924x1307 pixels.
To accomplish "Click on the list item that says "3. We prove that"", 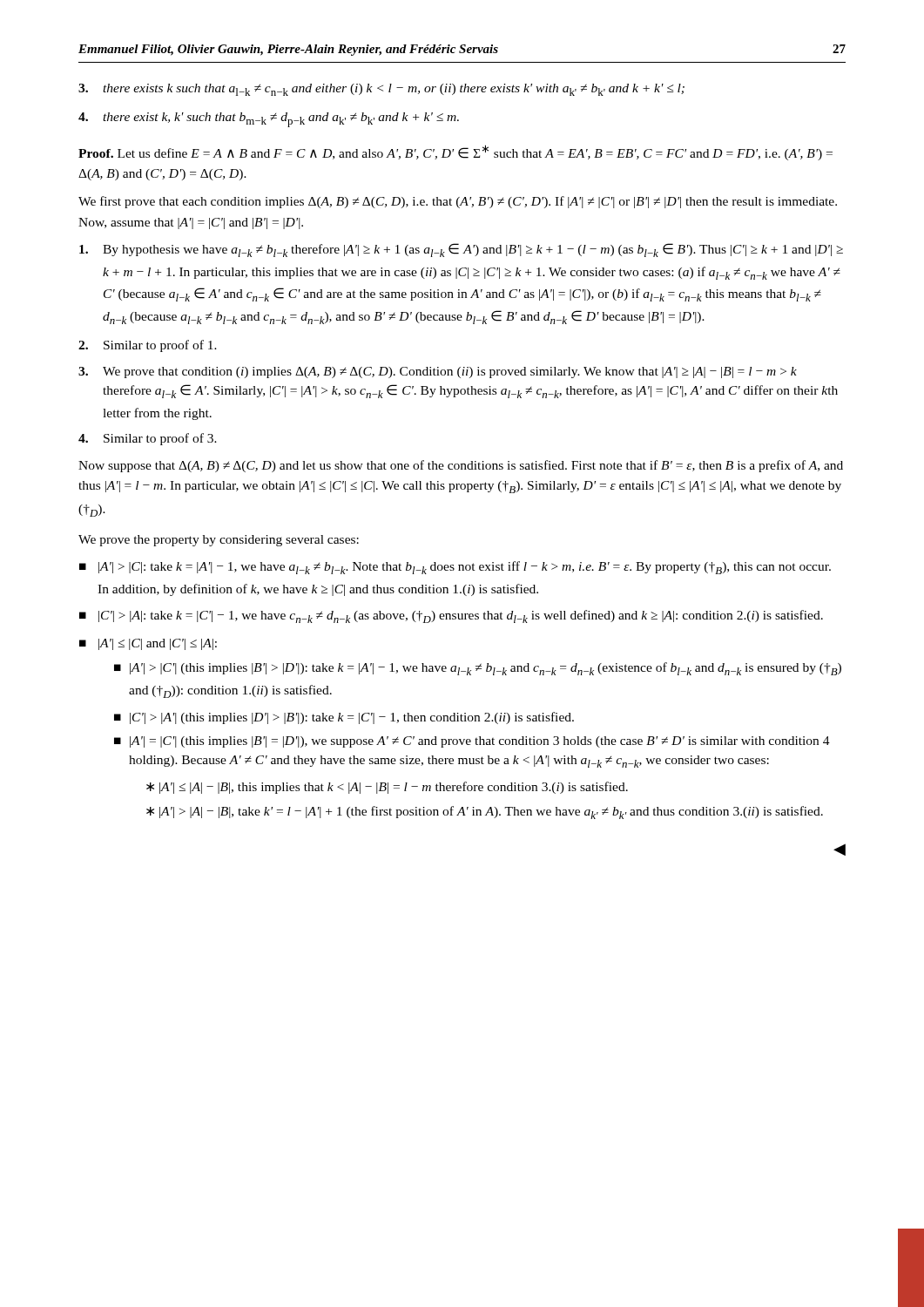I will 462,392.
